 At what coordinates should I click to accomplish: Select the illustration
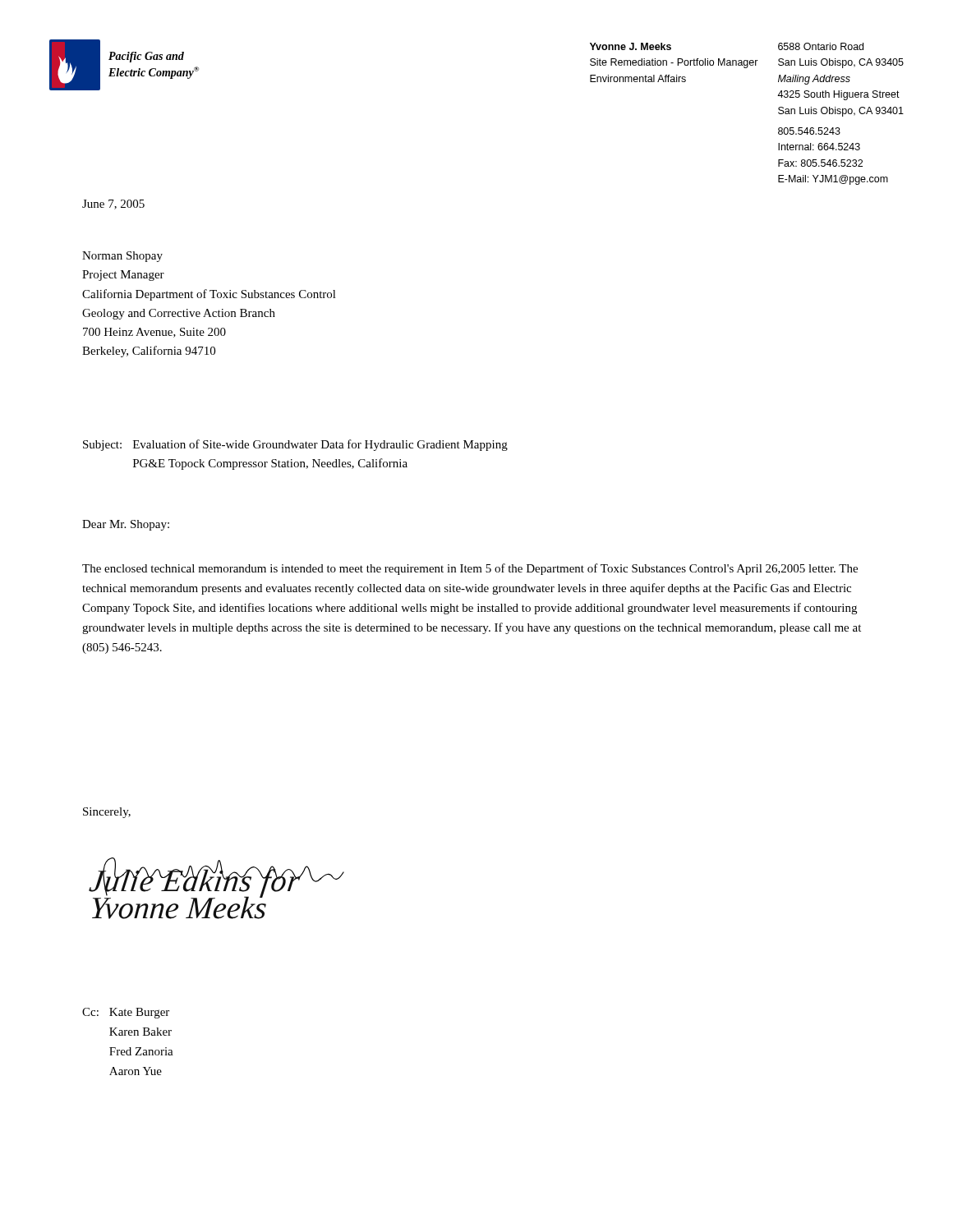click(222, 876)
